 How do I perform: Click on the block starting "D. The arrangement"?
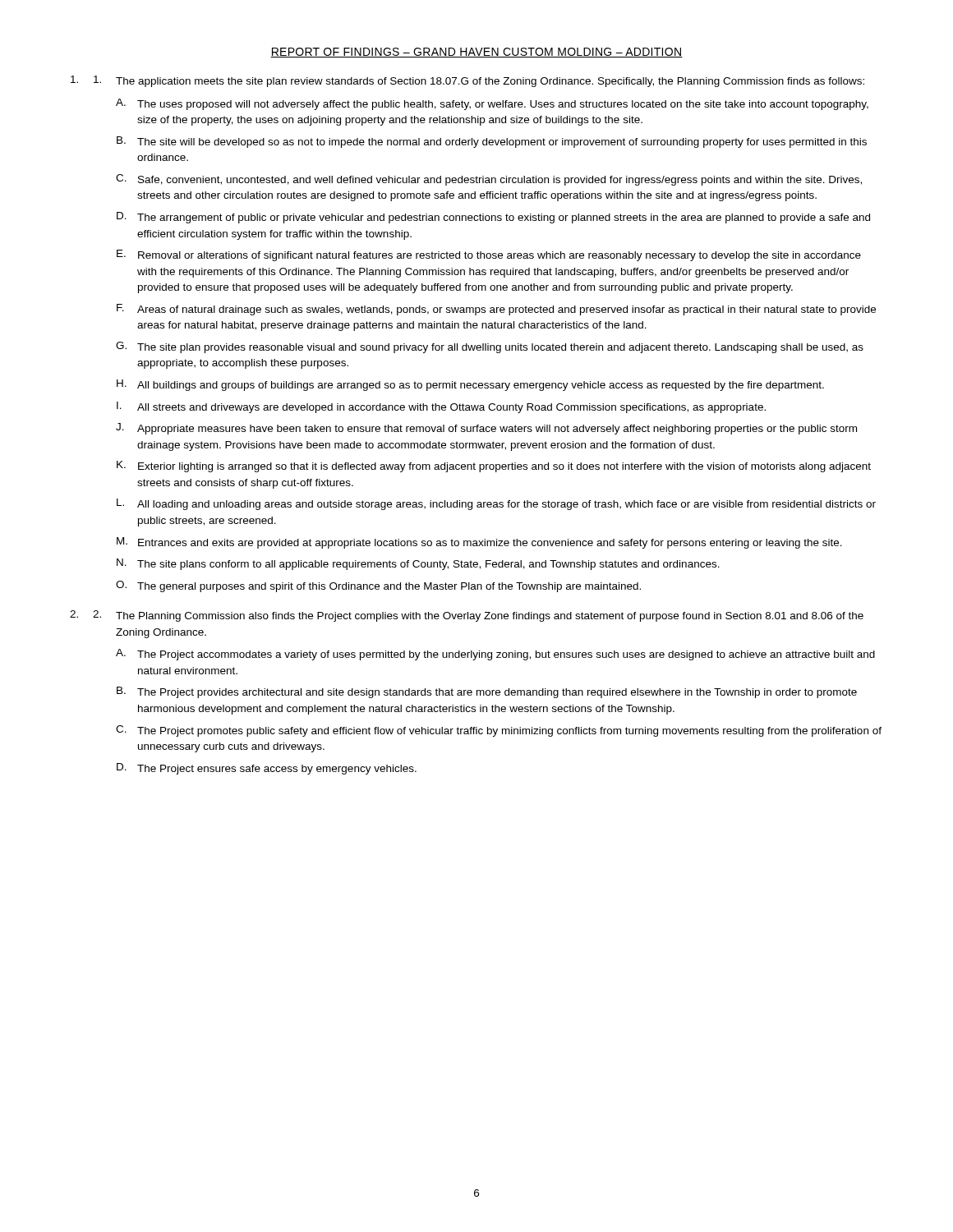click(500, 225)
